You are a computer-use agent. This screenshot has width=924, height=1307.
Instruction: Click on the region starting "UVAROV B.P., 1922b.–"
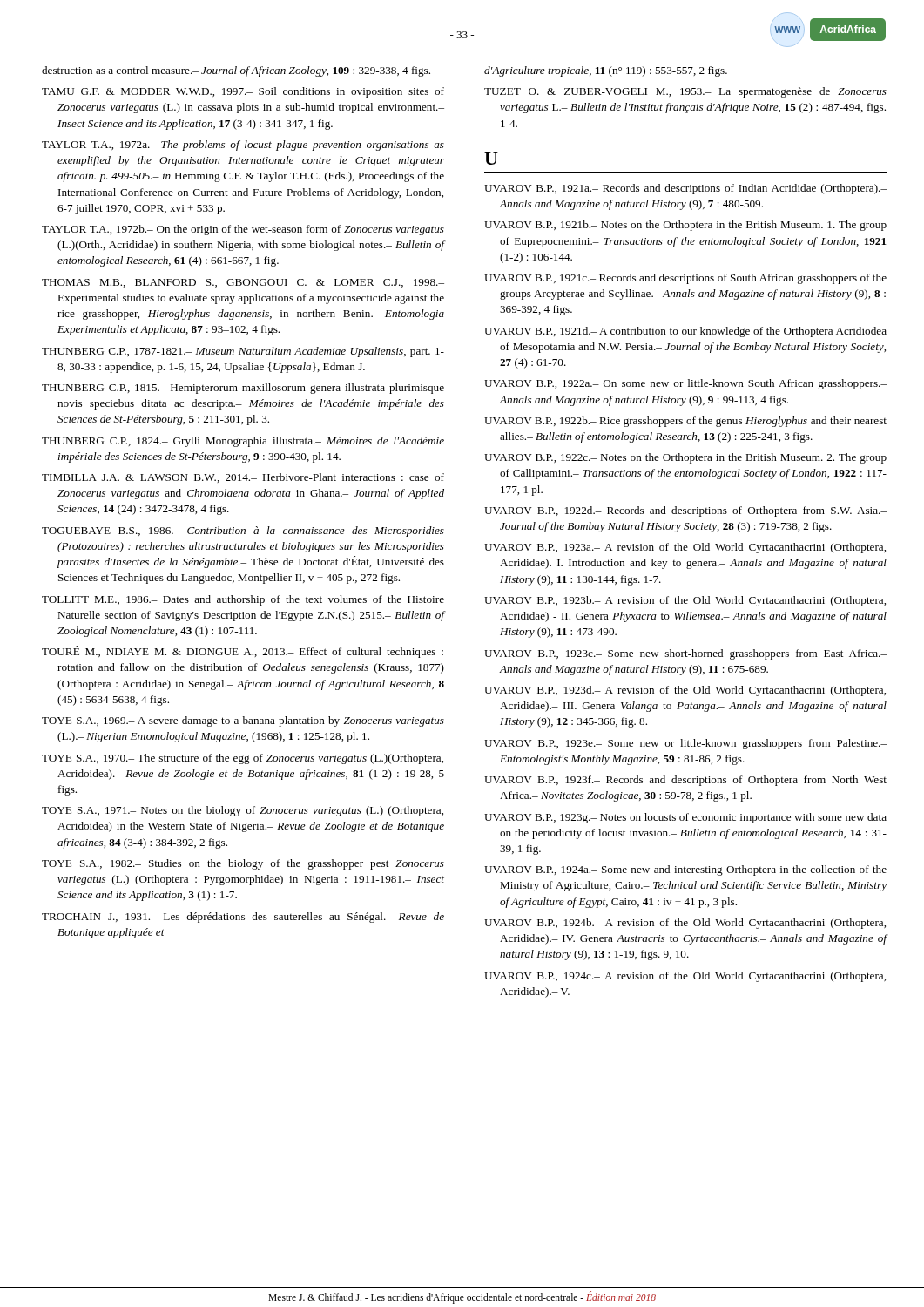pos(685,428)
